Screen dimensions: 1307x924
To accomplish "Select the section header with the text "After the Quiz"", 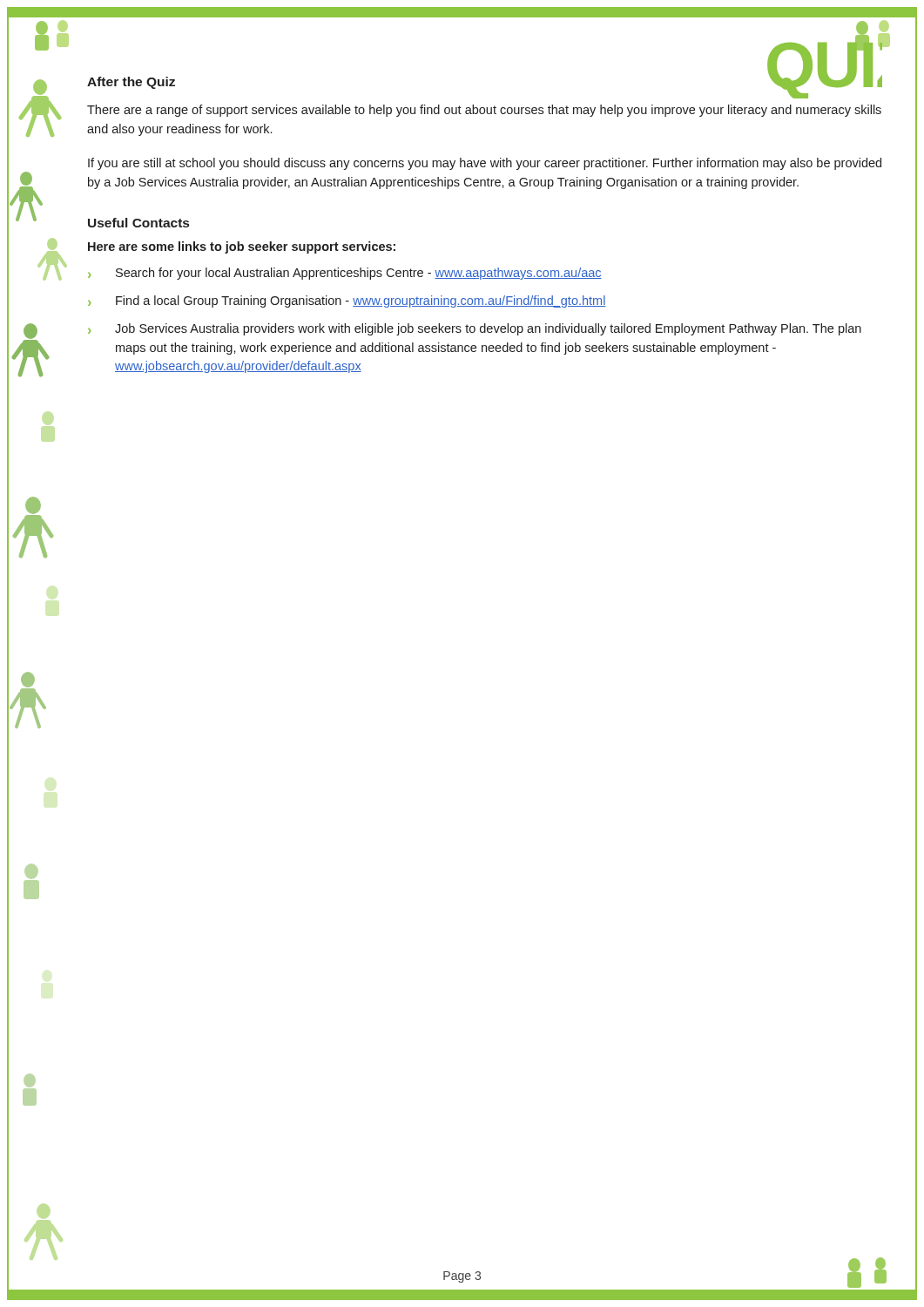I will point(131,81).
